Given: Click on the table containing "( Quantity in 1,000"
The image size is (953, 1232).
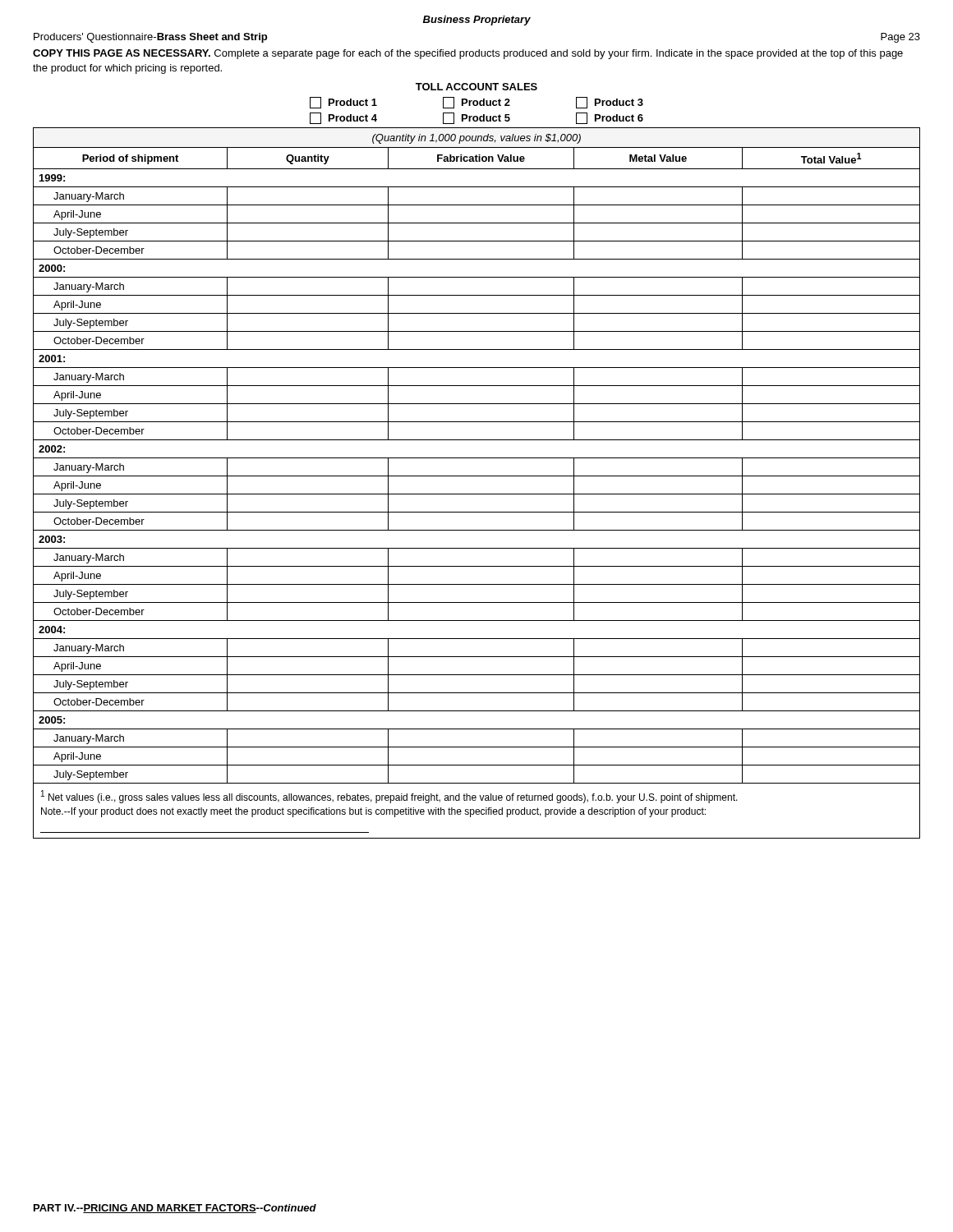Looking at the screenshot, I should pos(476,483).
